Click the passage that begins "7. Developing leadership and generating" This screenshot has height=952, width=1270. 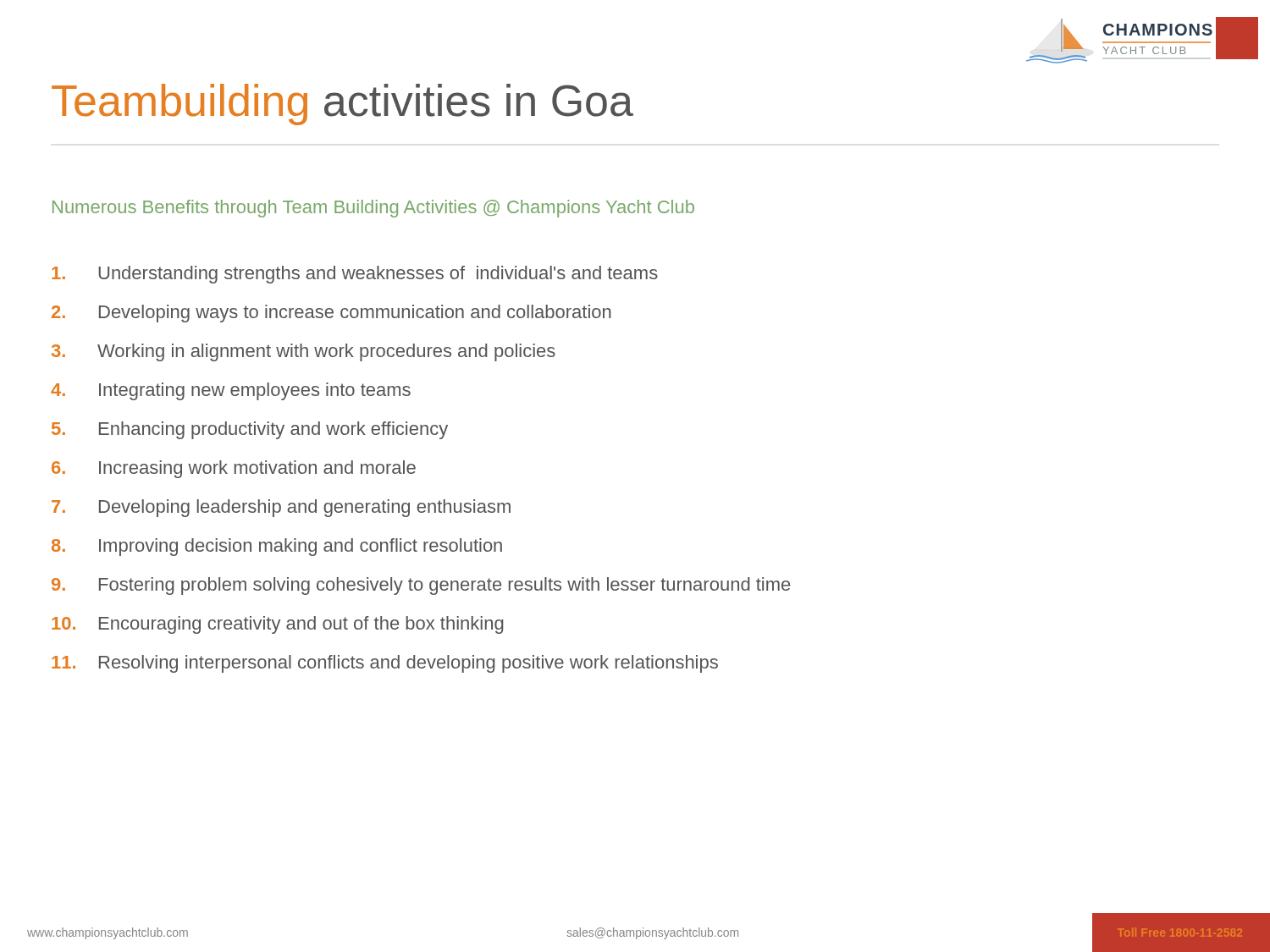[281, 507]
